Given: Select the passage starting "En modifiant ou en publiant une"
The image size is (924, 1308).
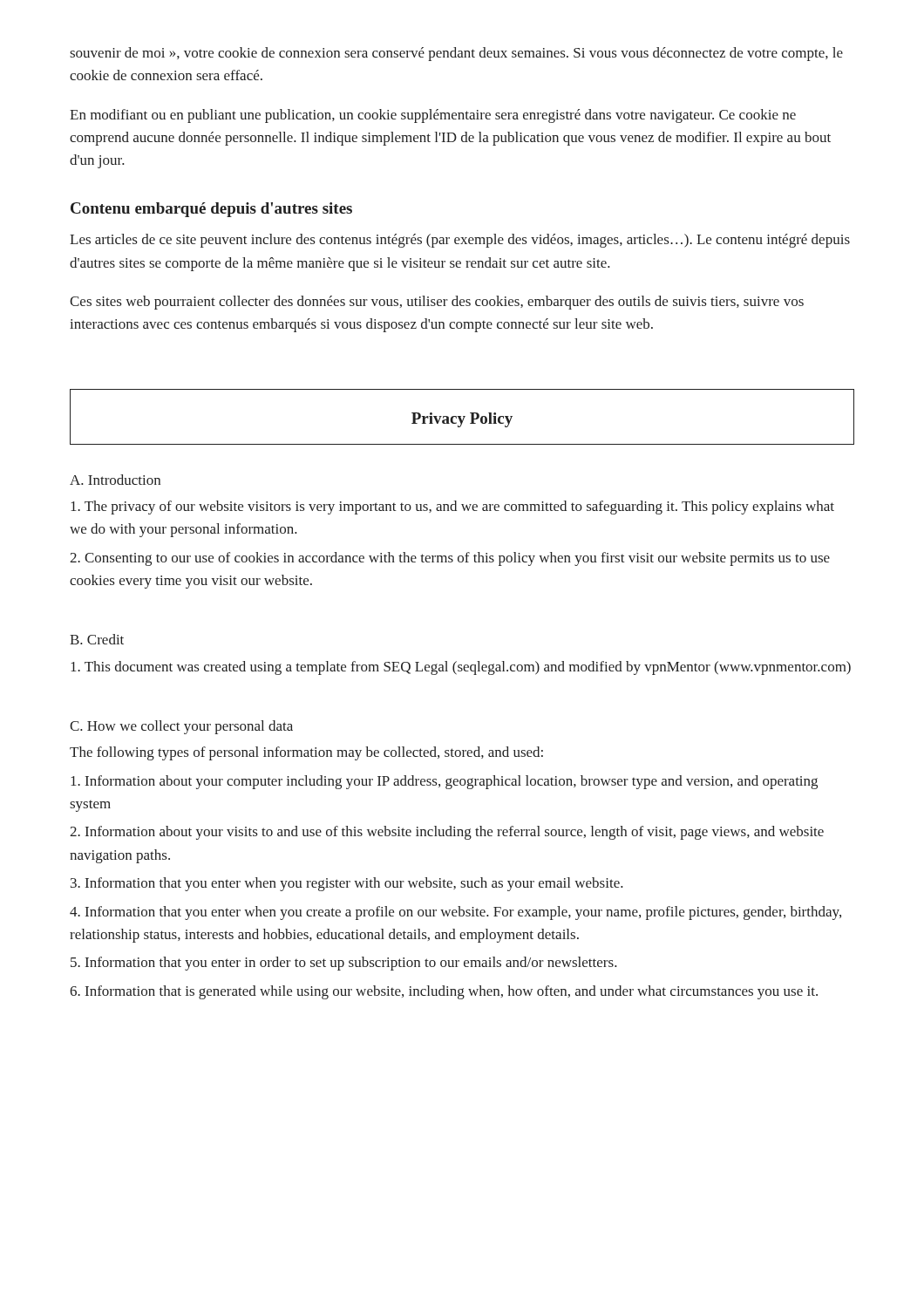Looking at the screenshot, I should [x=450, y=137].
